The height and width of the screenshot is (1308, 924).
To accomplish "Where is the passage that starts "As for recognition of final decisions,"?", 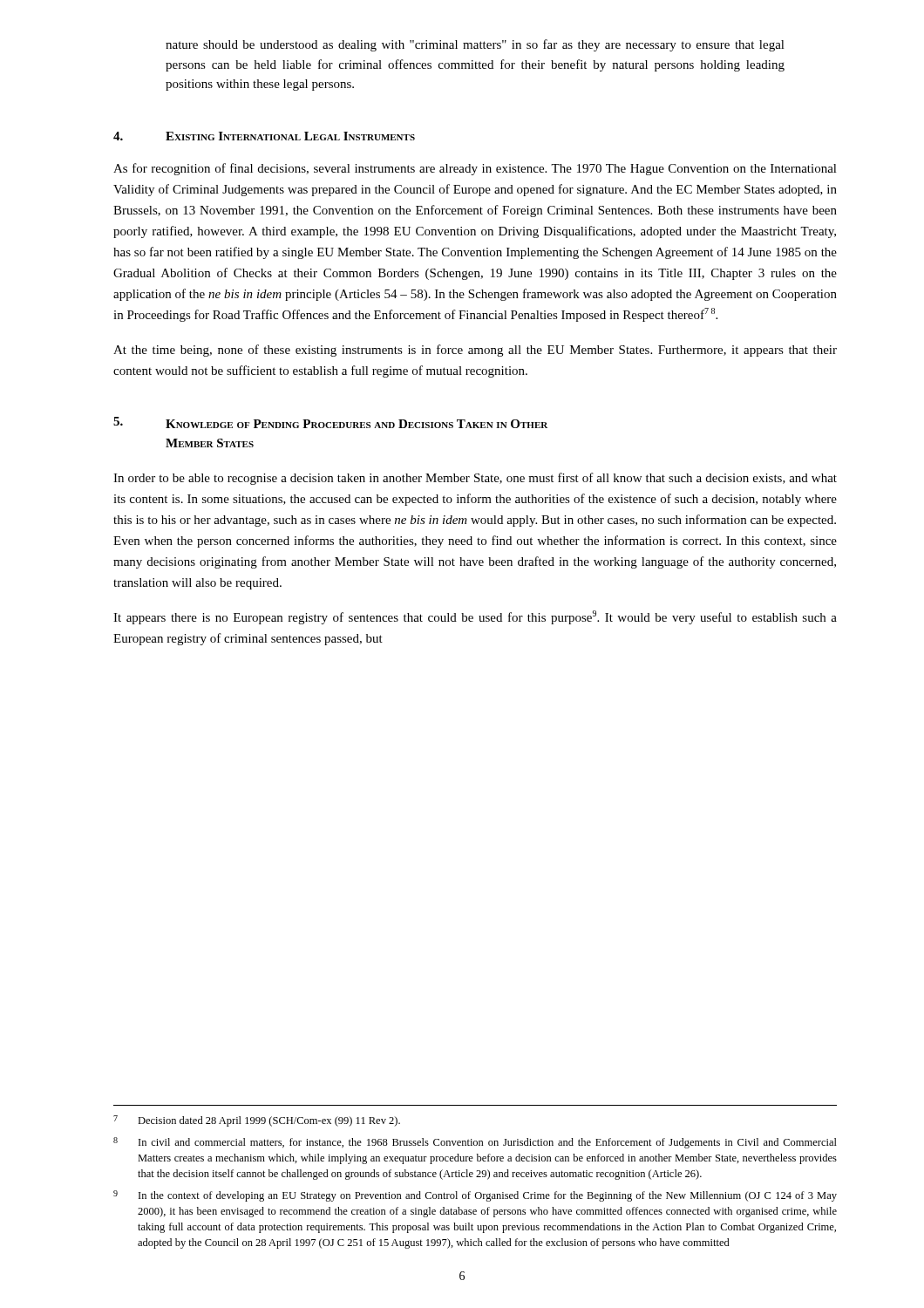I will [475, 241].
